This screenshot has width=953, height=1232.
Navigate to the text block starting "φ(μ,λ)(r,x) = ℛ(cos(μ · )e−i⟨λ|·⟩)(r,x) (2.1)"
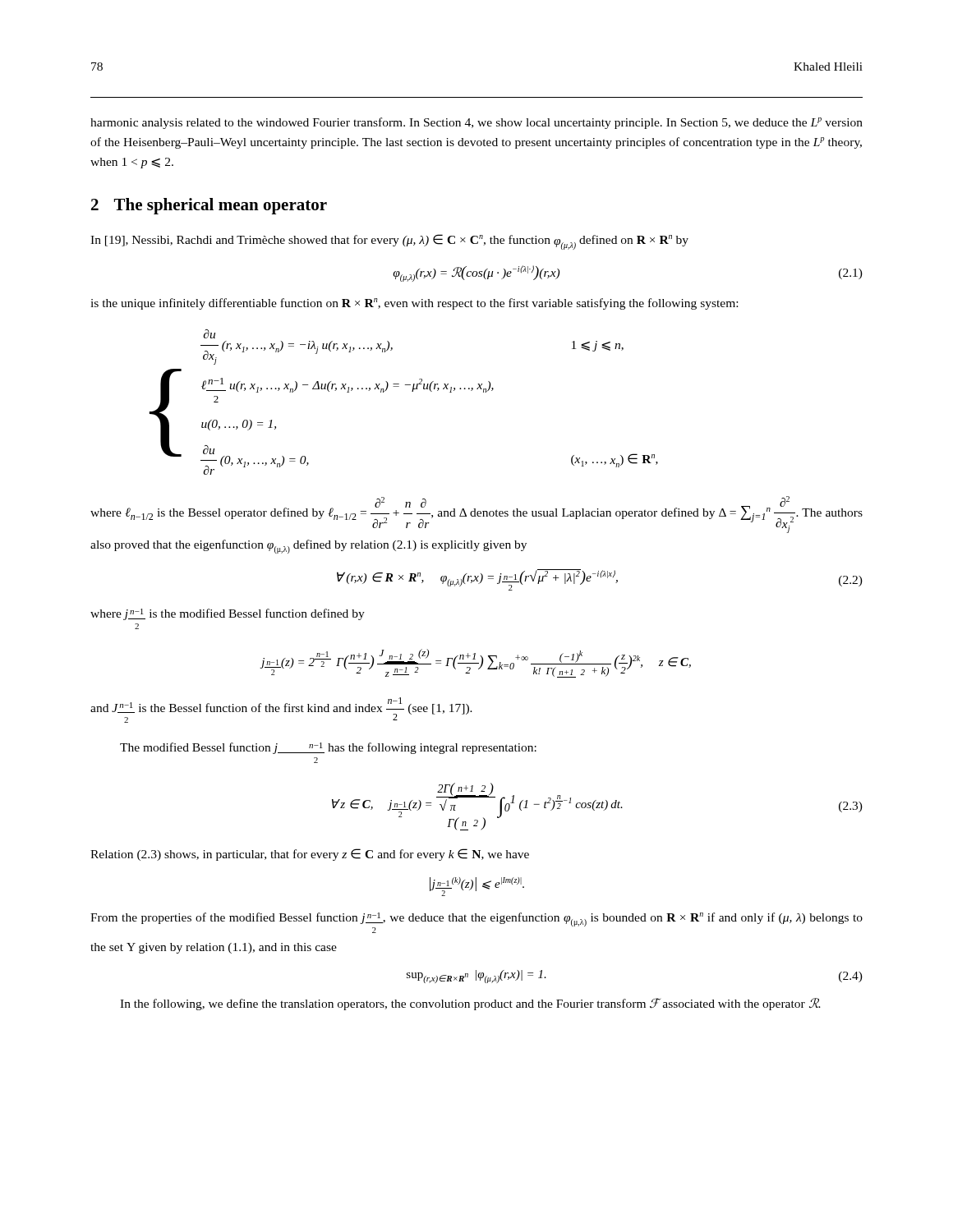tap(476, 272)
